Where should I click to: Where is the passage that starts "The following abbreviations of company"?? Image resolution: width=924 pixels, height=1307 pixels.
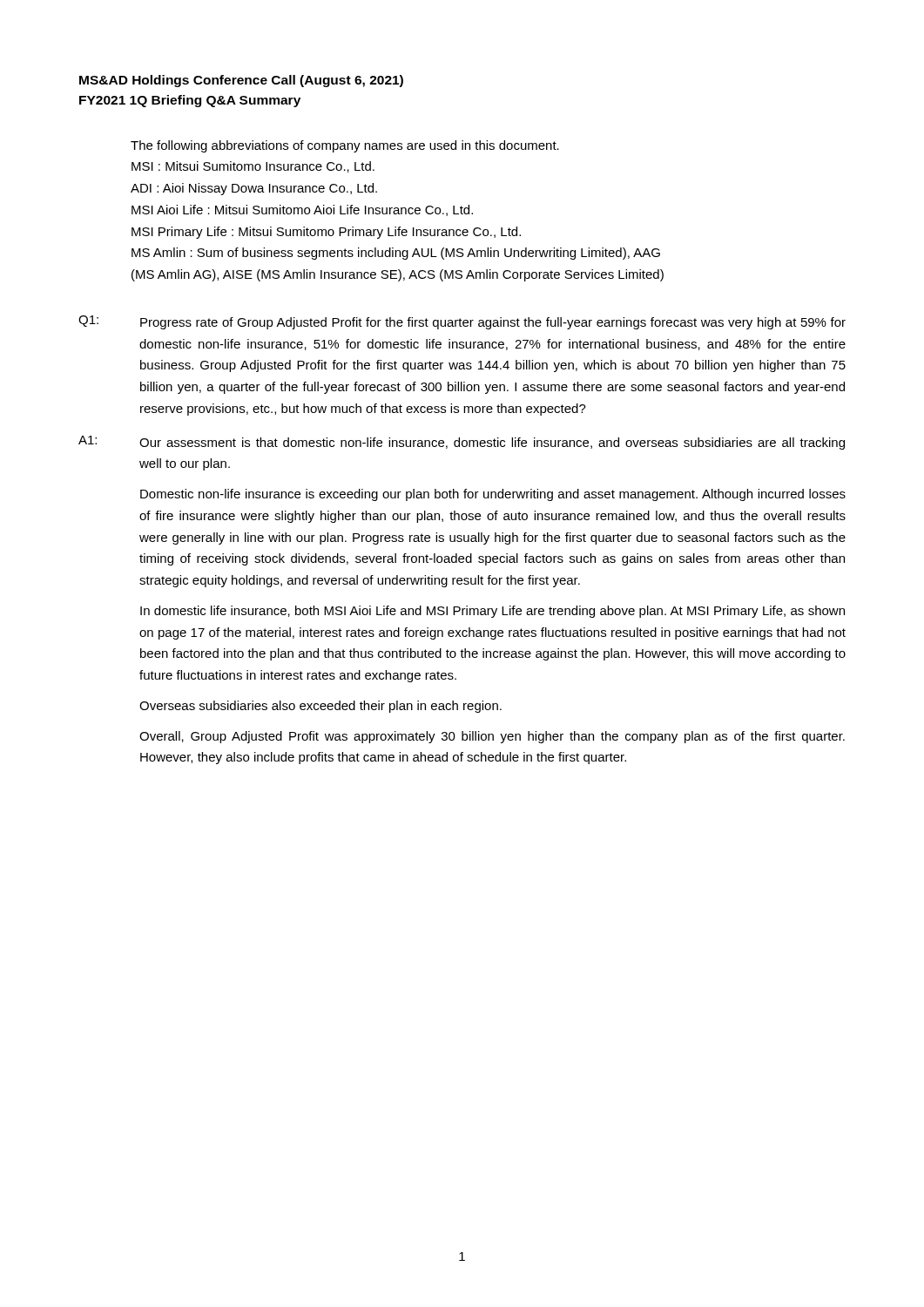coord(397,209)
